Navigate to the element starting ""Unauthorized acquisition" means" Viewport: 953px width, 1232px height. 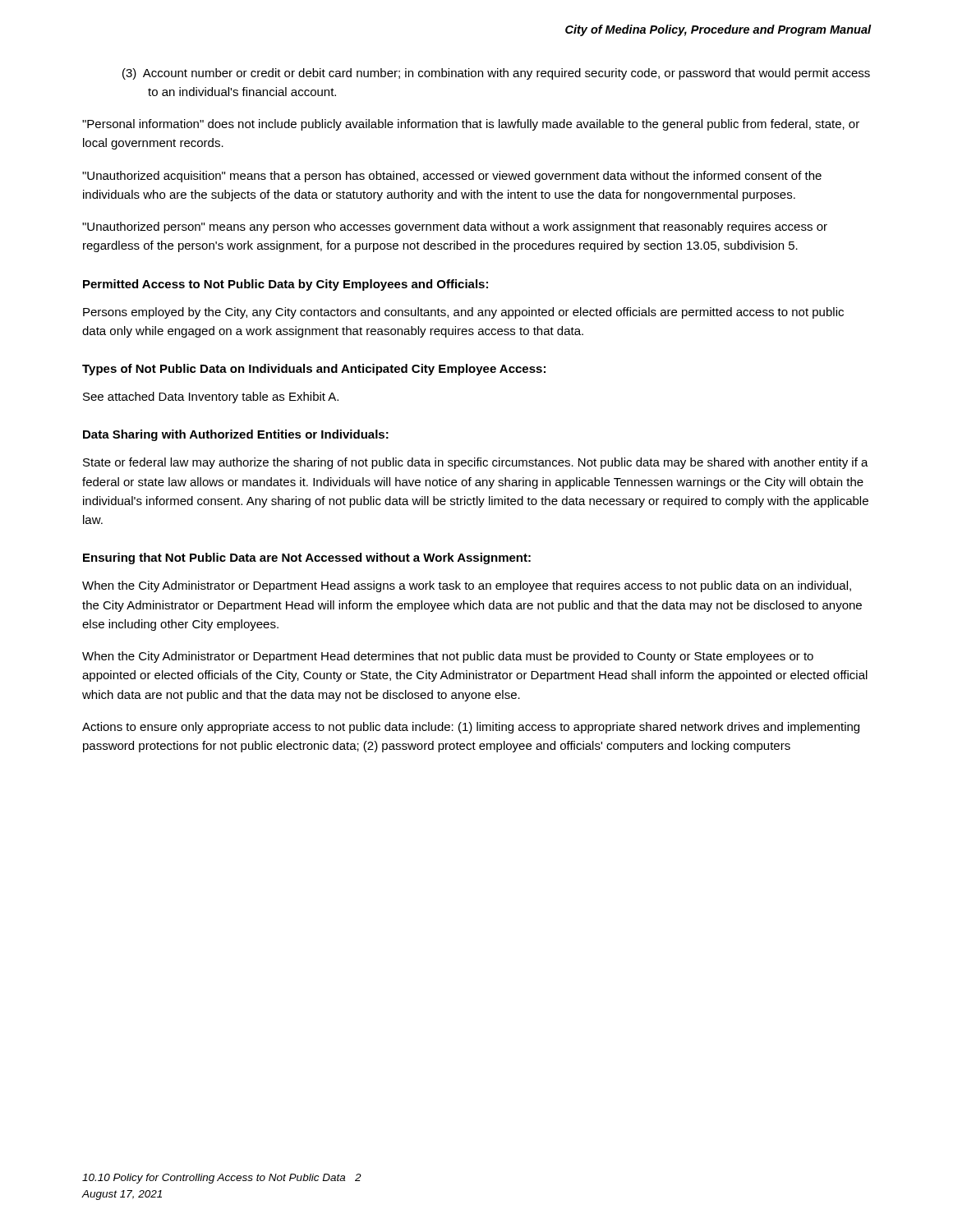(452, 184)
